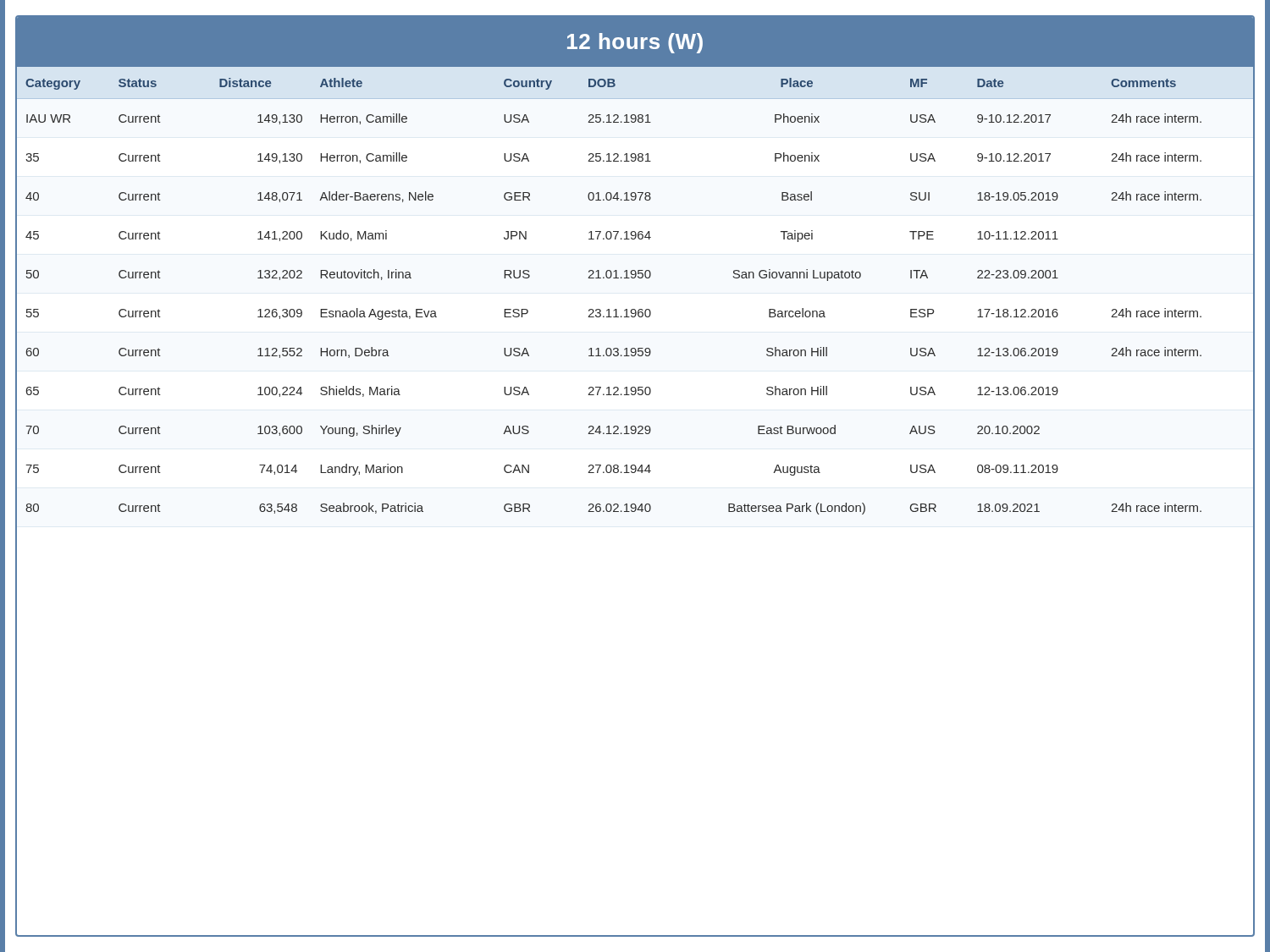
Task: Click on the table containing "24h race interm."
Action: click(635, 272)
